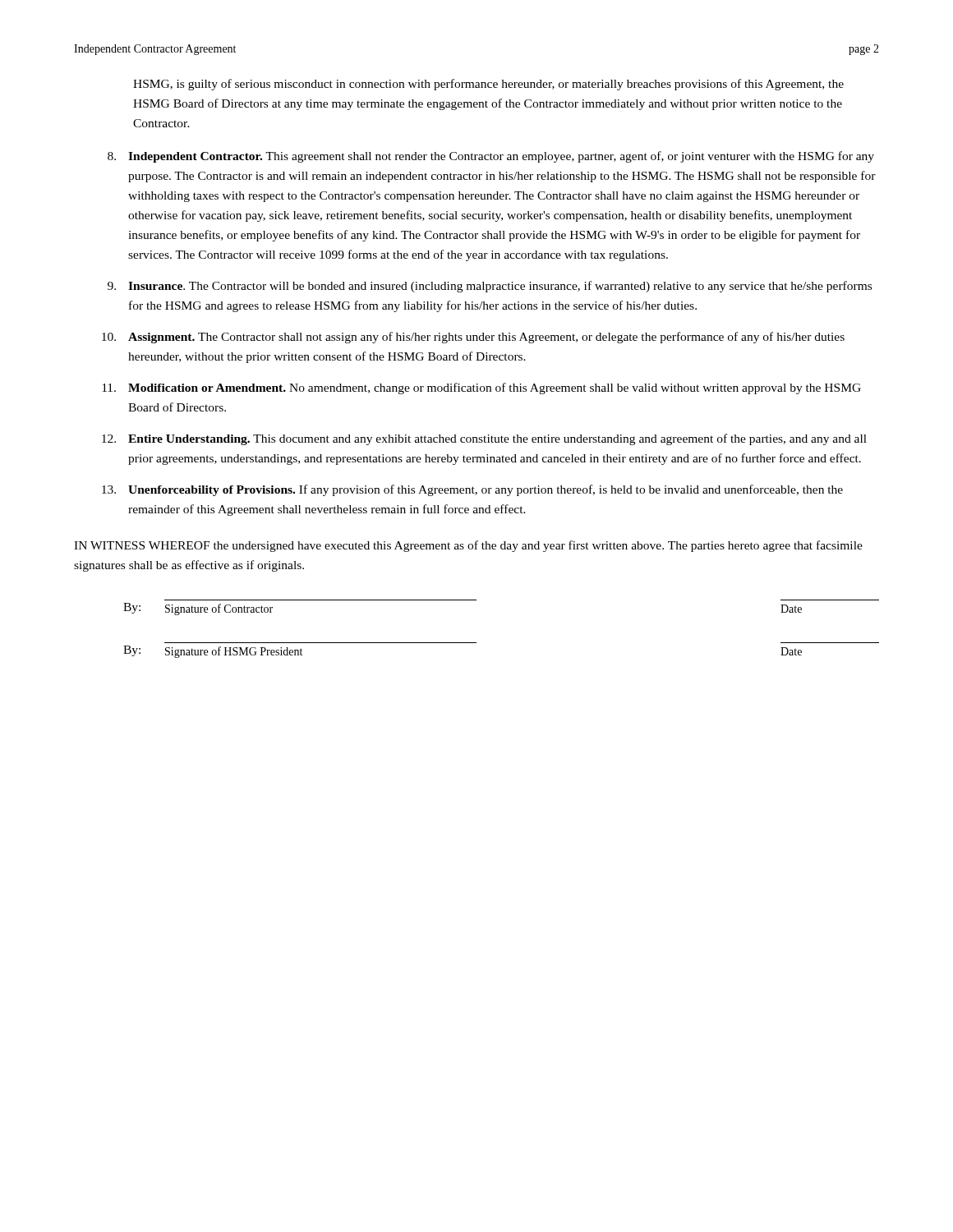
Task: Click the passage that begins "11. Modification or Amendment. No"
Action: pyautogui.click(x=476, y=398)
